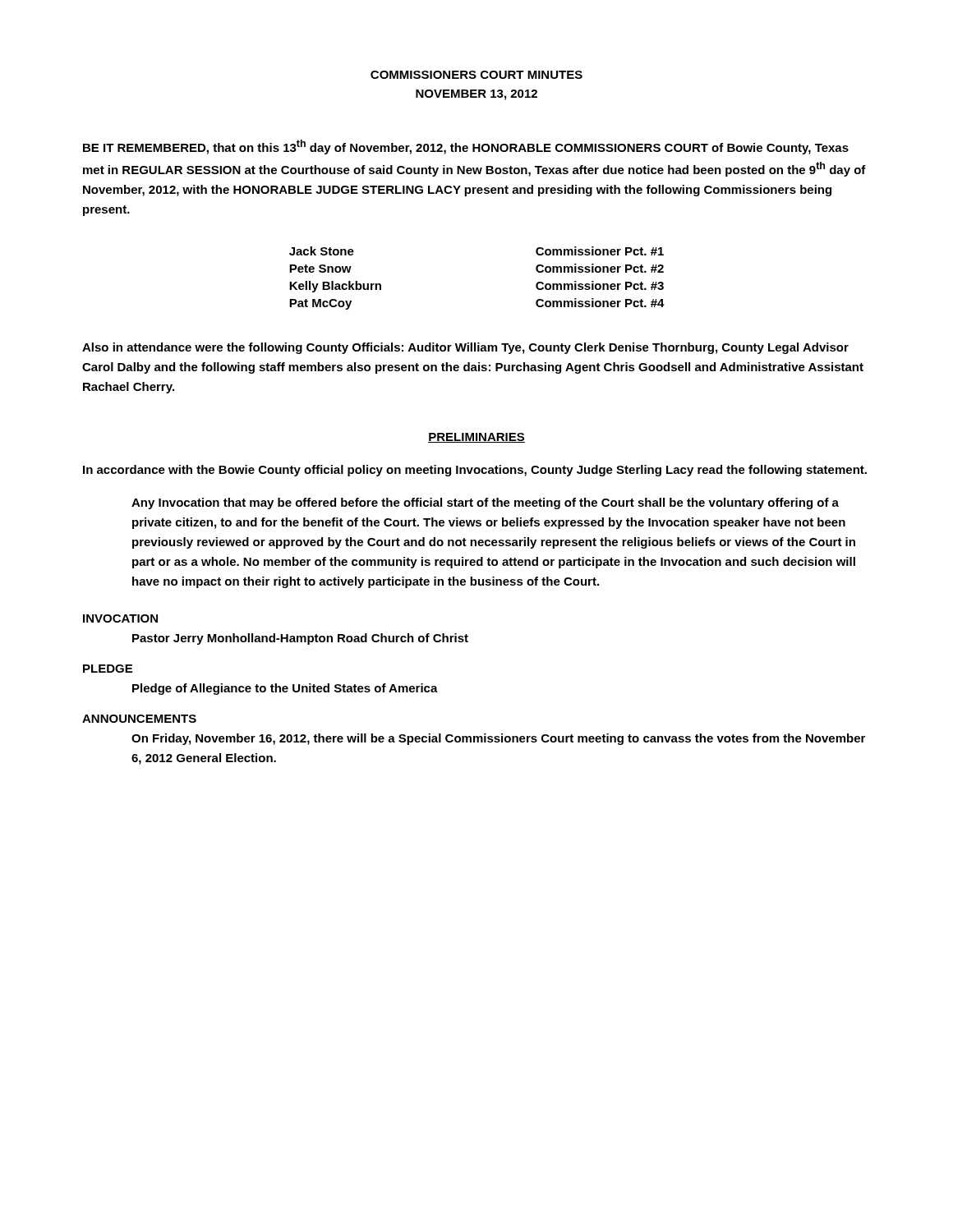Locate the text block containing "Also in attendance were the following"
The height and width of the screenshot is (1232, 953).
click(x=473, y=367)
